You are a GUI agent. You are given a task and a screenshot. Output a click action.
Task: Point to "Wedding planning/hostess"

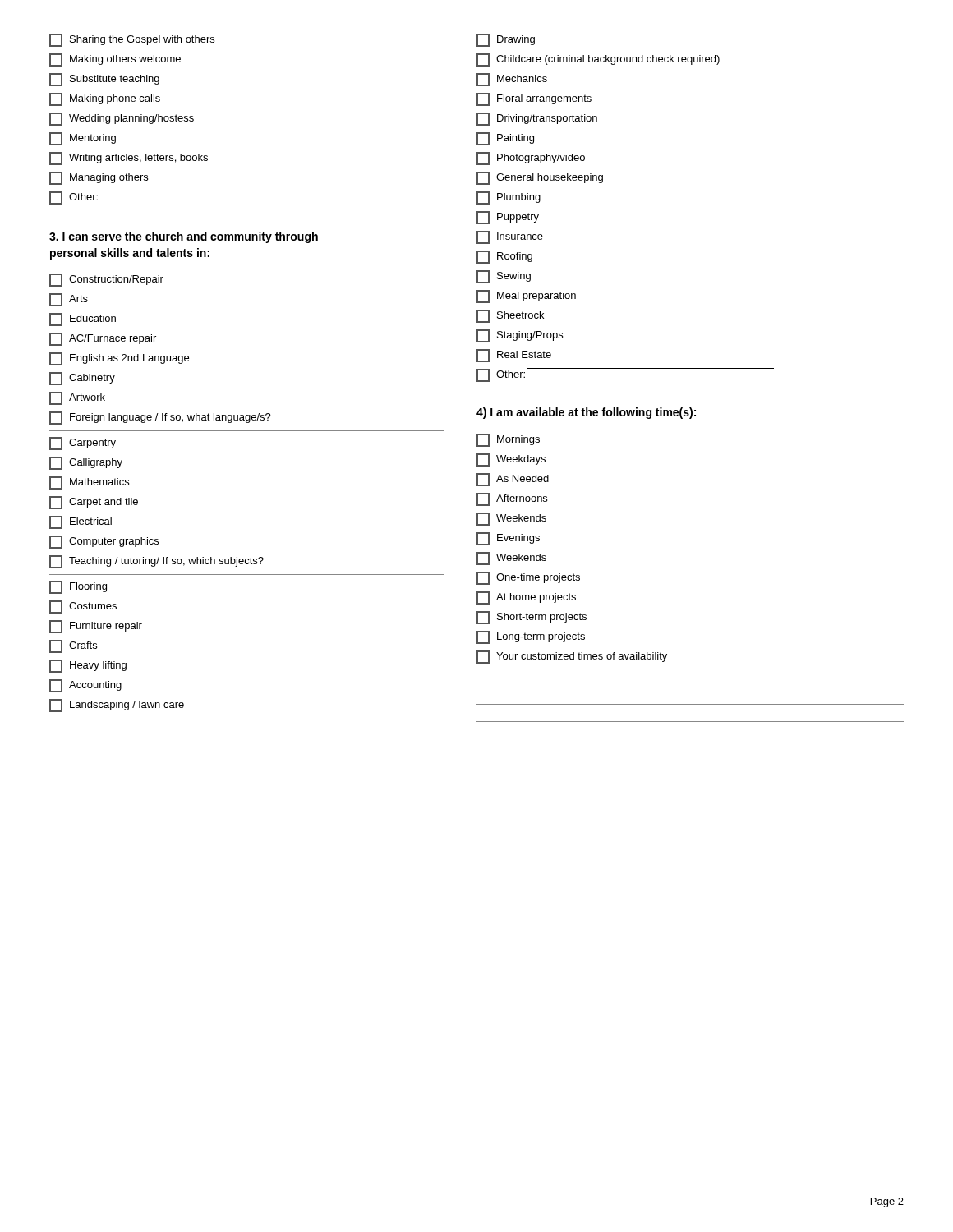pyautogui.click(x=122, y=119)
